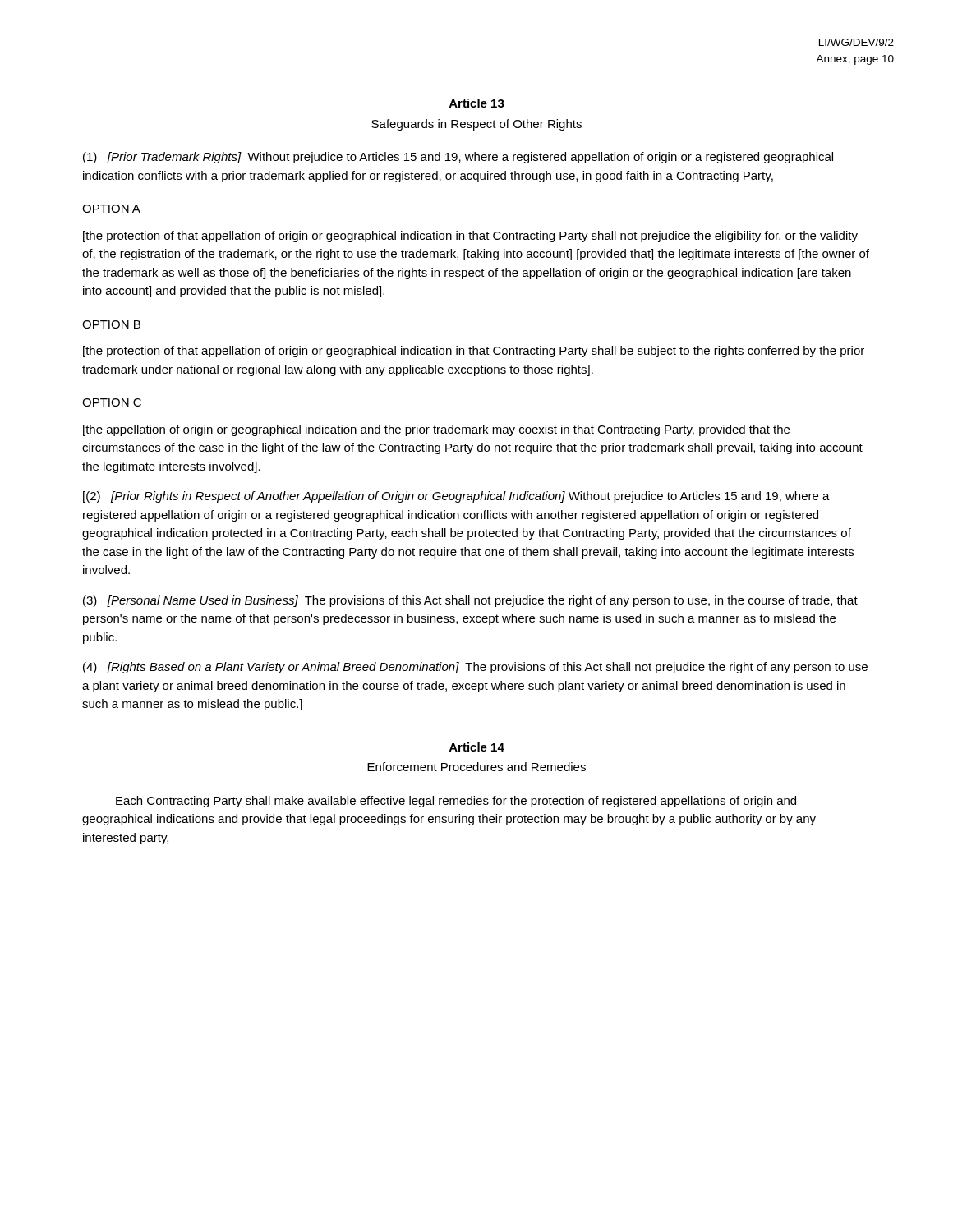Image resolution: width=953 pixels, height=1232 pixels.
Task: Point to the text block starting "Article 13"
Action: (x=476, y=103)
